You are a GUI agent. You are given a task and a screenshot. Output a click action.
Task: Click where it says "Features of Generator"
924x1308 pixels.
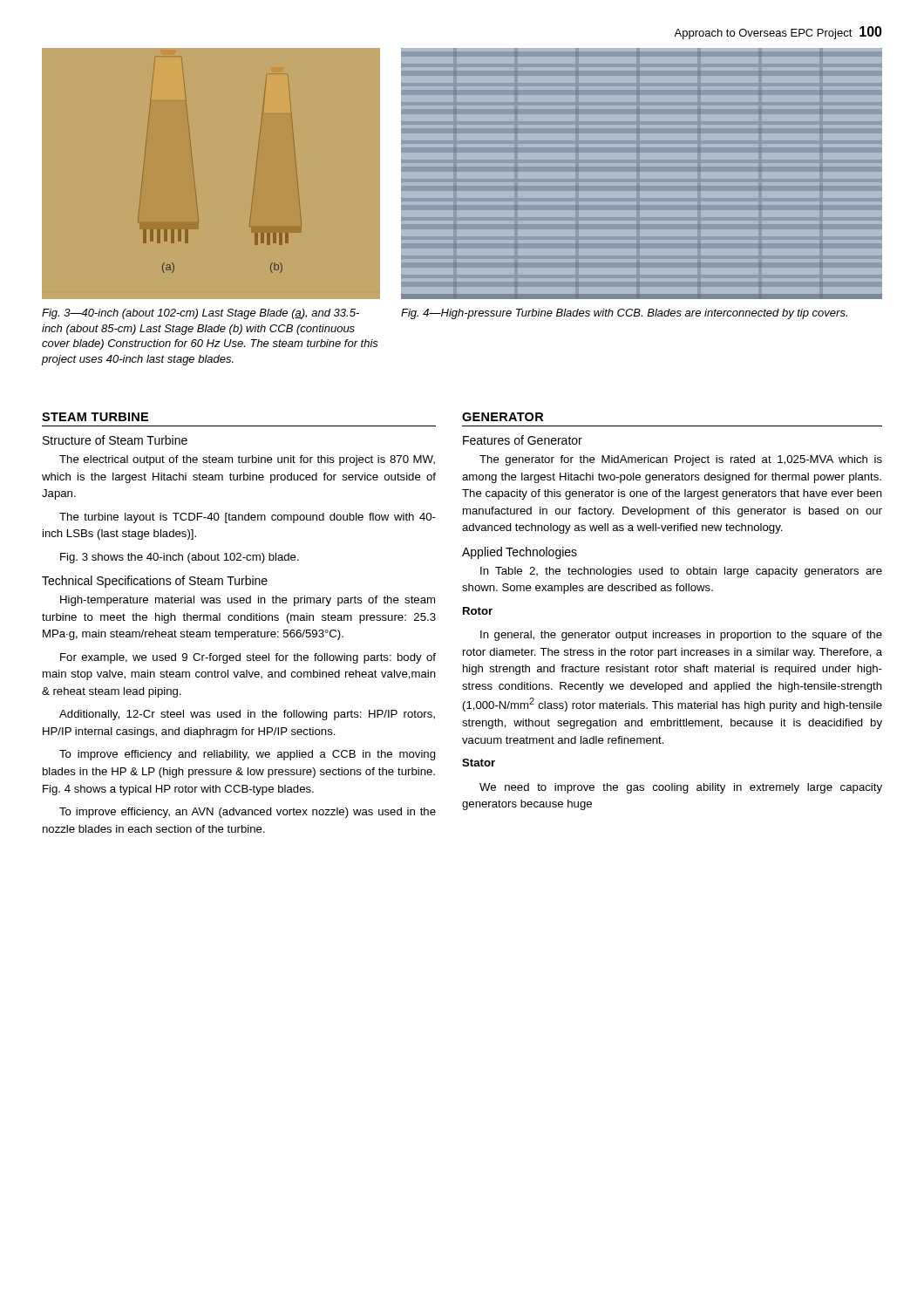(522, 440)
